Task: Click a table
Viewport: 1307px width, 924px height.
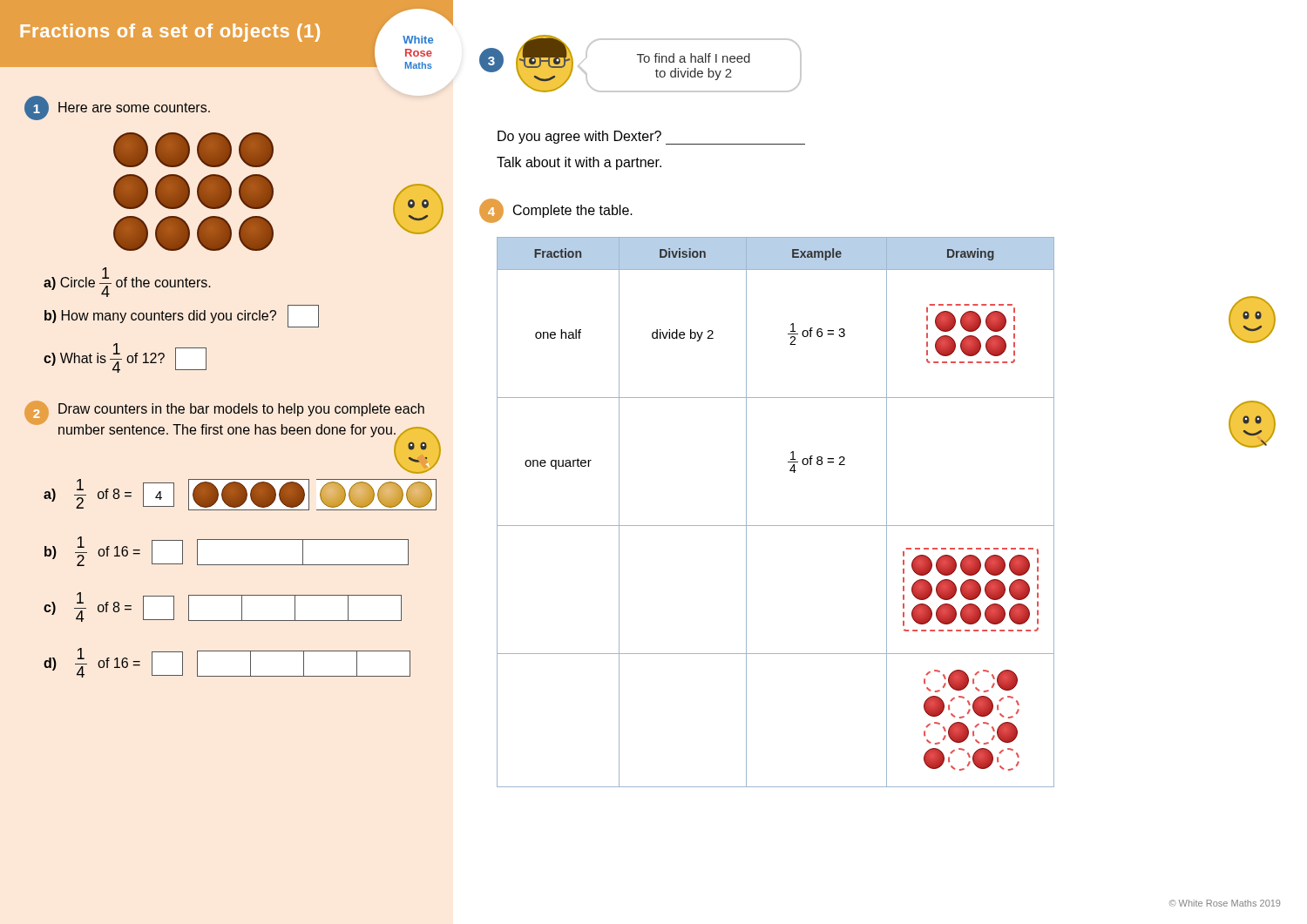Action: (x=776, y=512)
